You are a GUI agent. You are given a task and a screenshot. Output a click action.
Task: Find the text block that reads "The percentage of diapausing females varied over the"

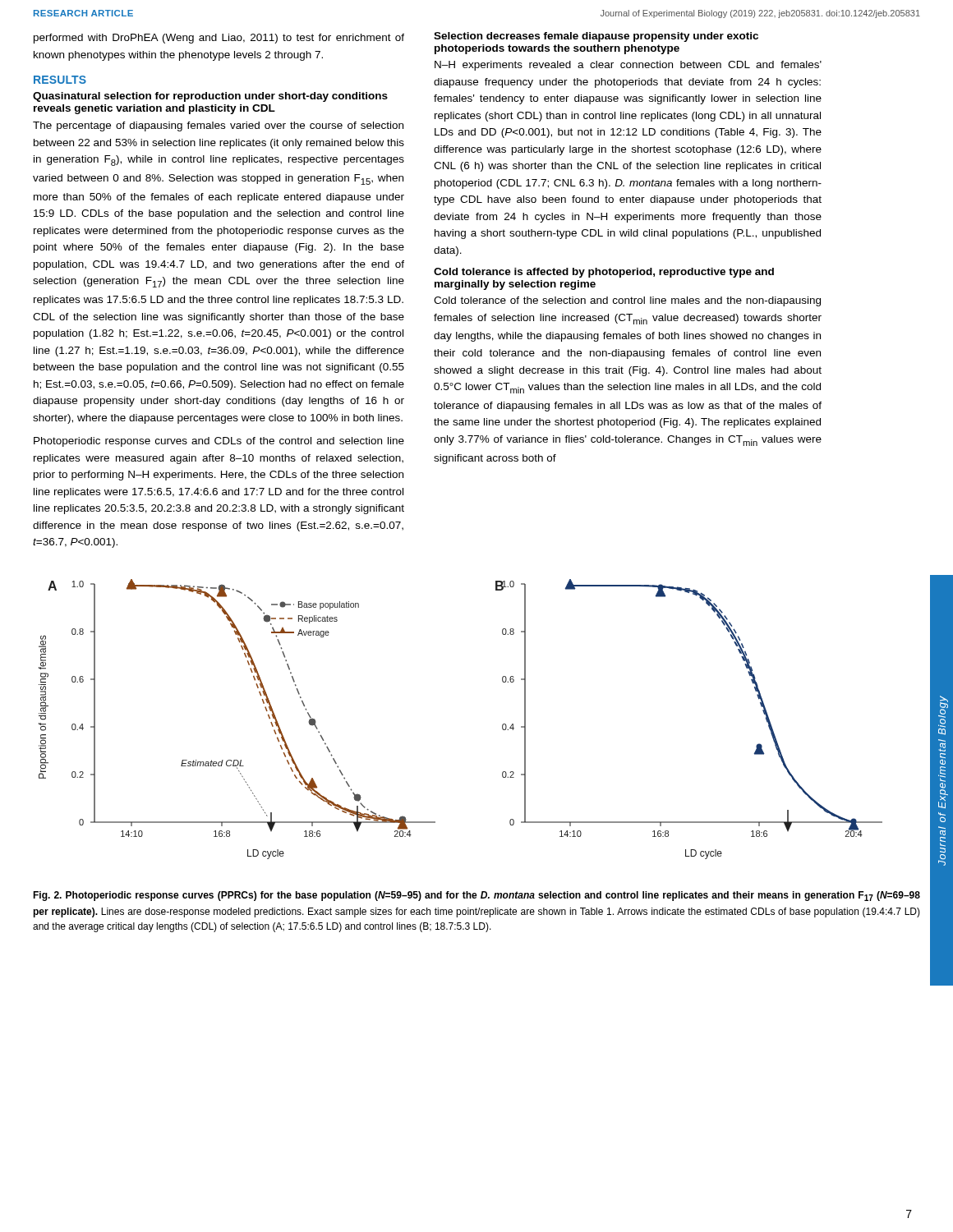click(219, 271)
